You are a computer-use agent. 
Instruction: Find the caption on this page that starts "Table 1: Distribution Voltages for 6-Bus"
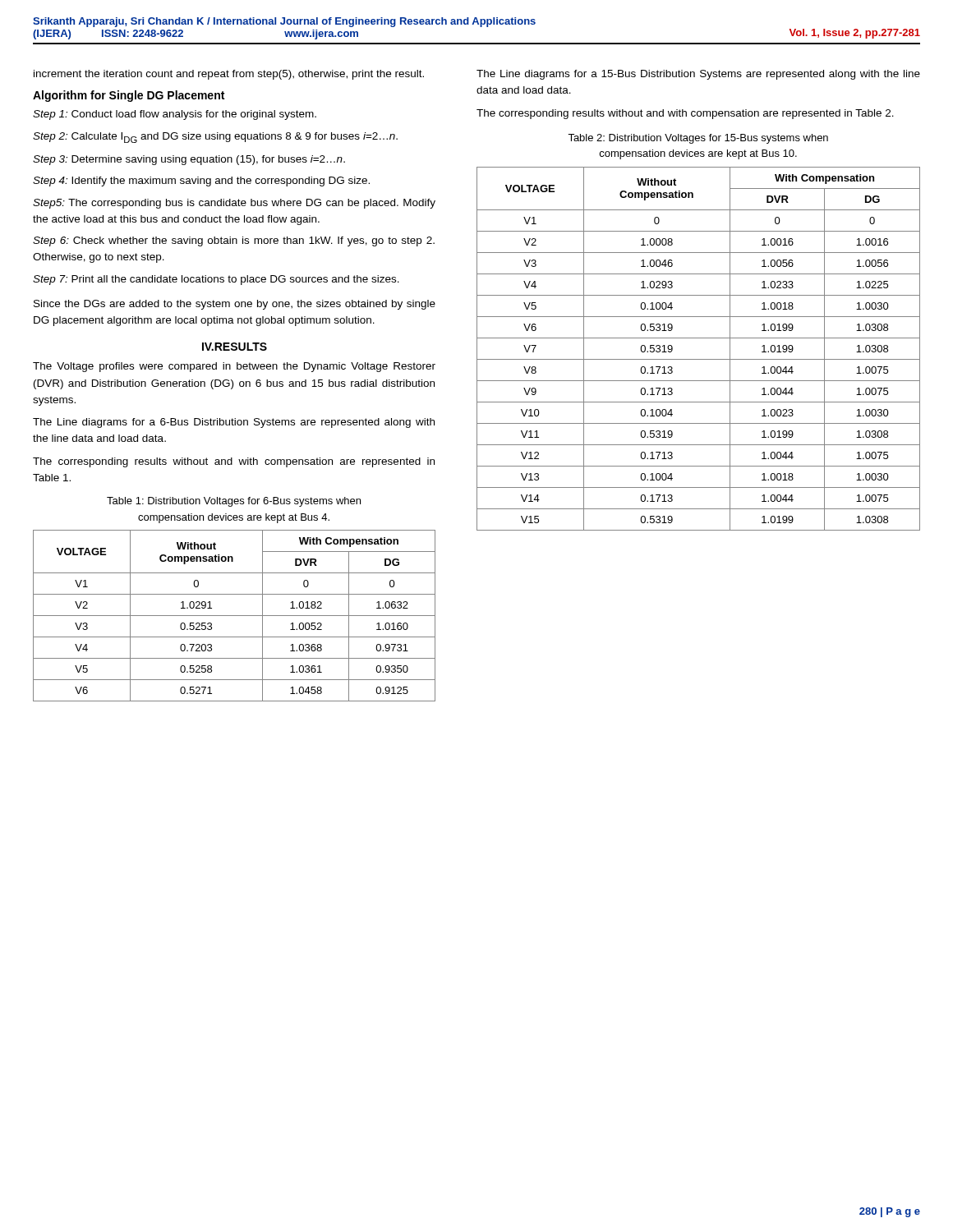click(x=234, y=509)
